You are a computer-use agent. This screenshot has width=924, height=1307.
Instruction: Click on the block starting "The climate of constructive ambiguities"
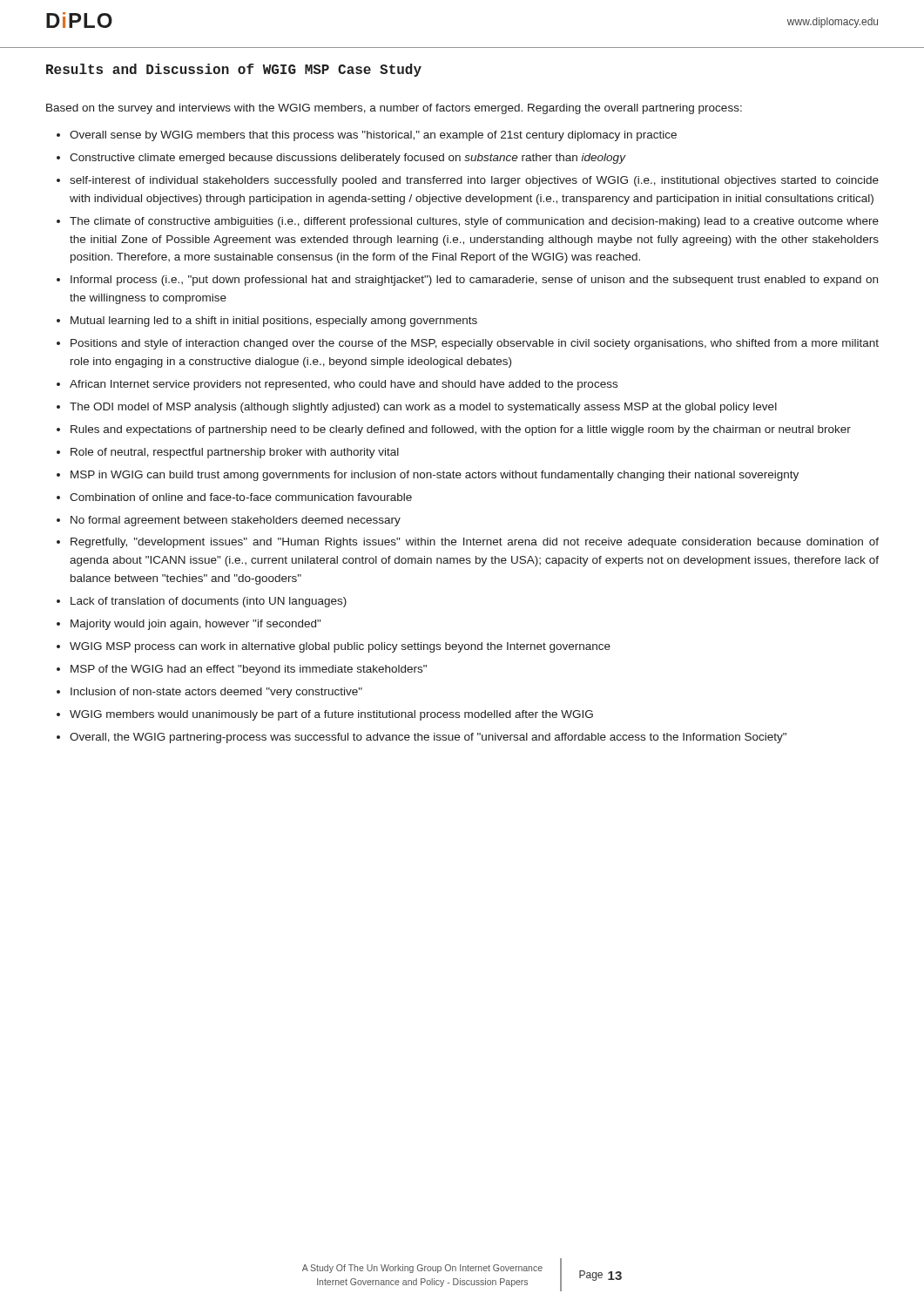coord(474,239)
